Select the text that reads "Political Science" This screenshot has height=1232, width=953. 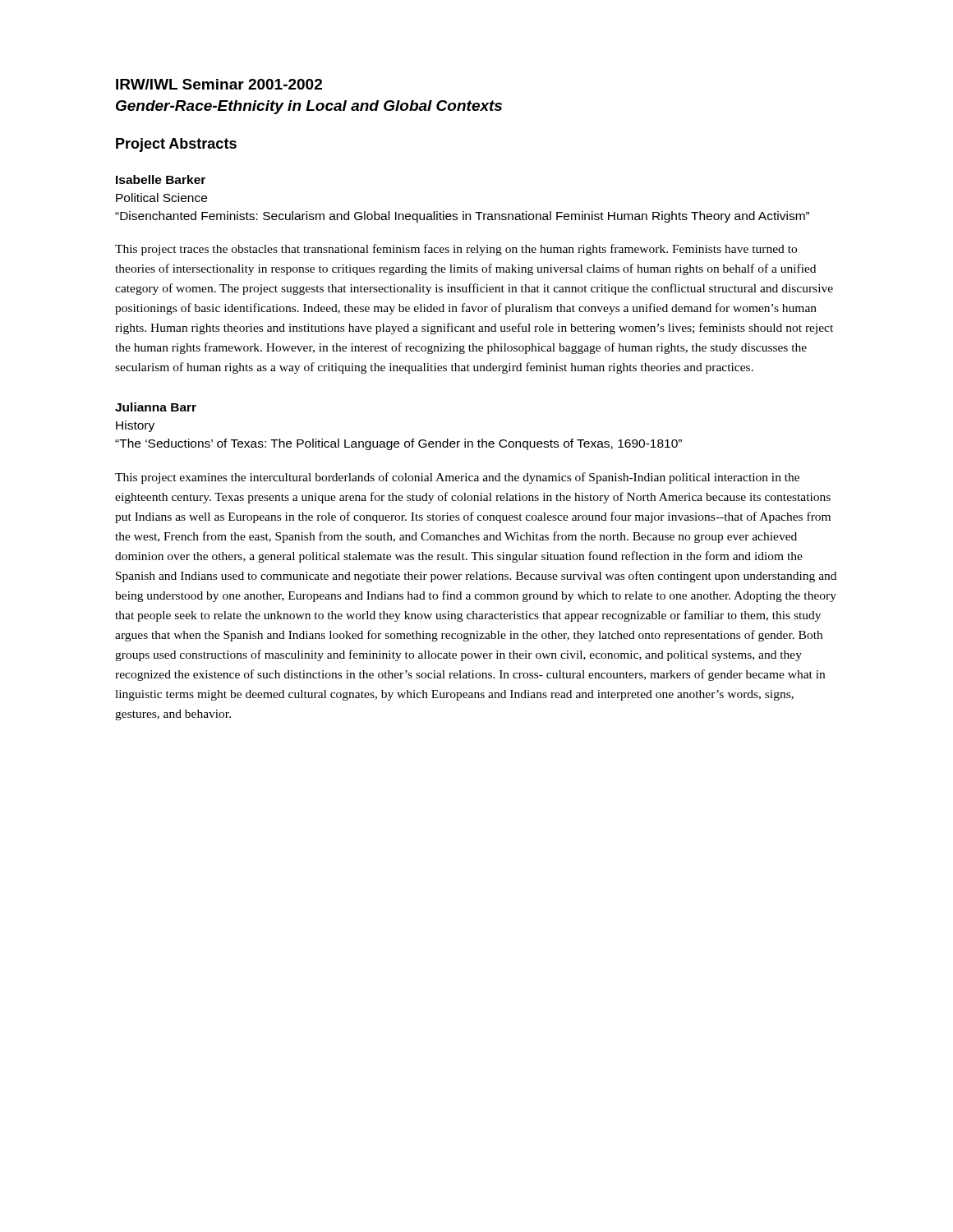point(161,197)
